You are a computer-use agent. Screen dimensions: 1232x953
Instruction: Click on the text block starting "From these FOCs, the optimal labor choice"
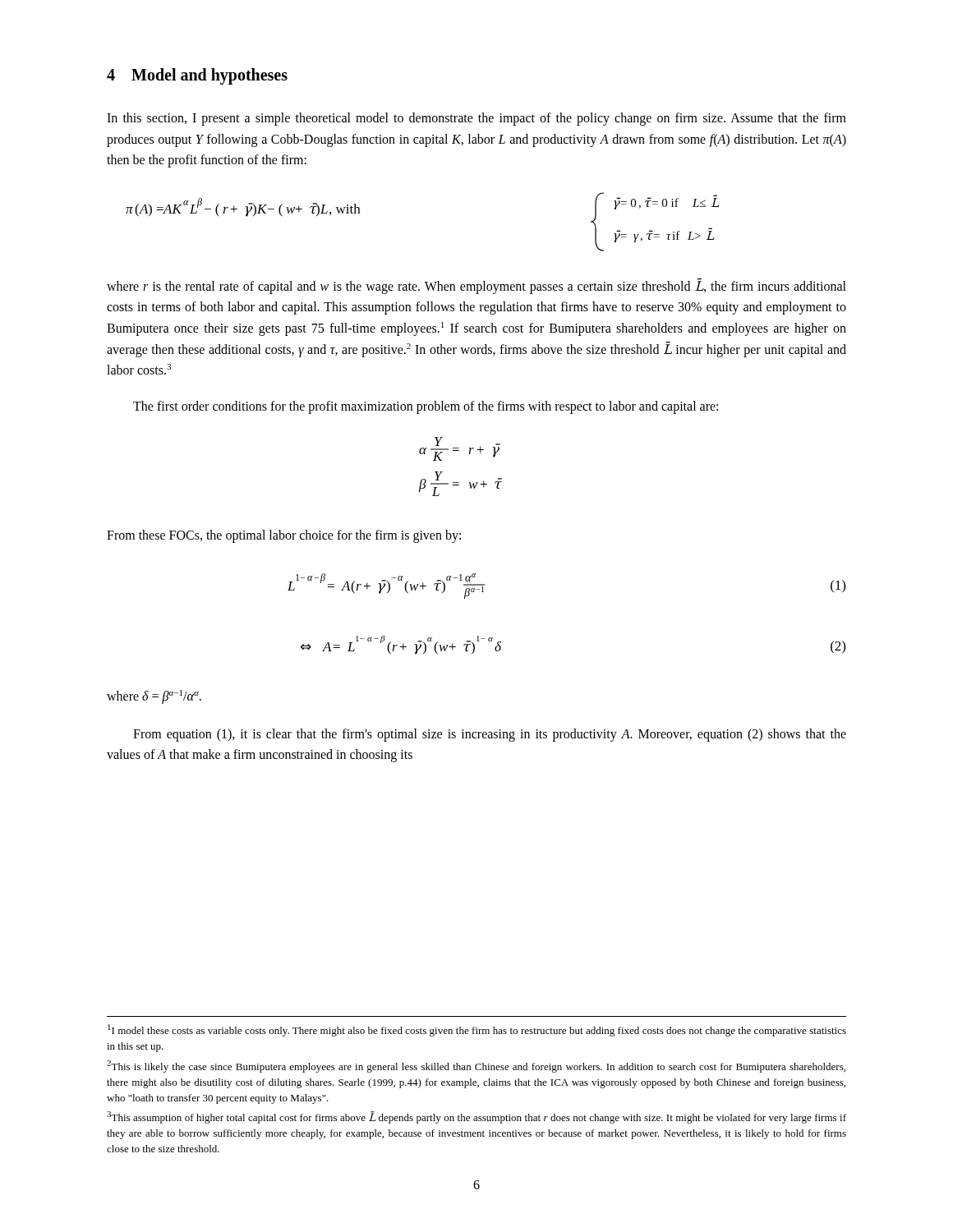point(284,536)
